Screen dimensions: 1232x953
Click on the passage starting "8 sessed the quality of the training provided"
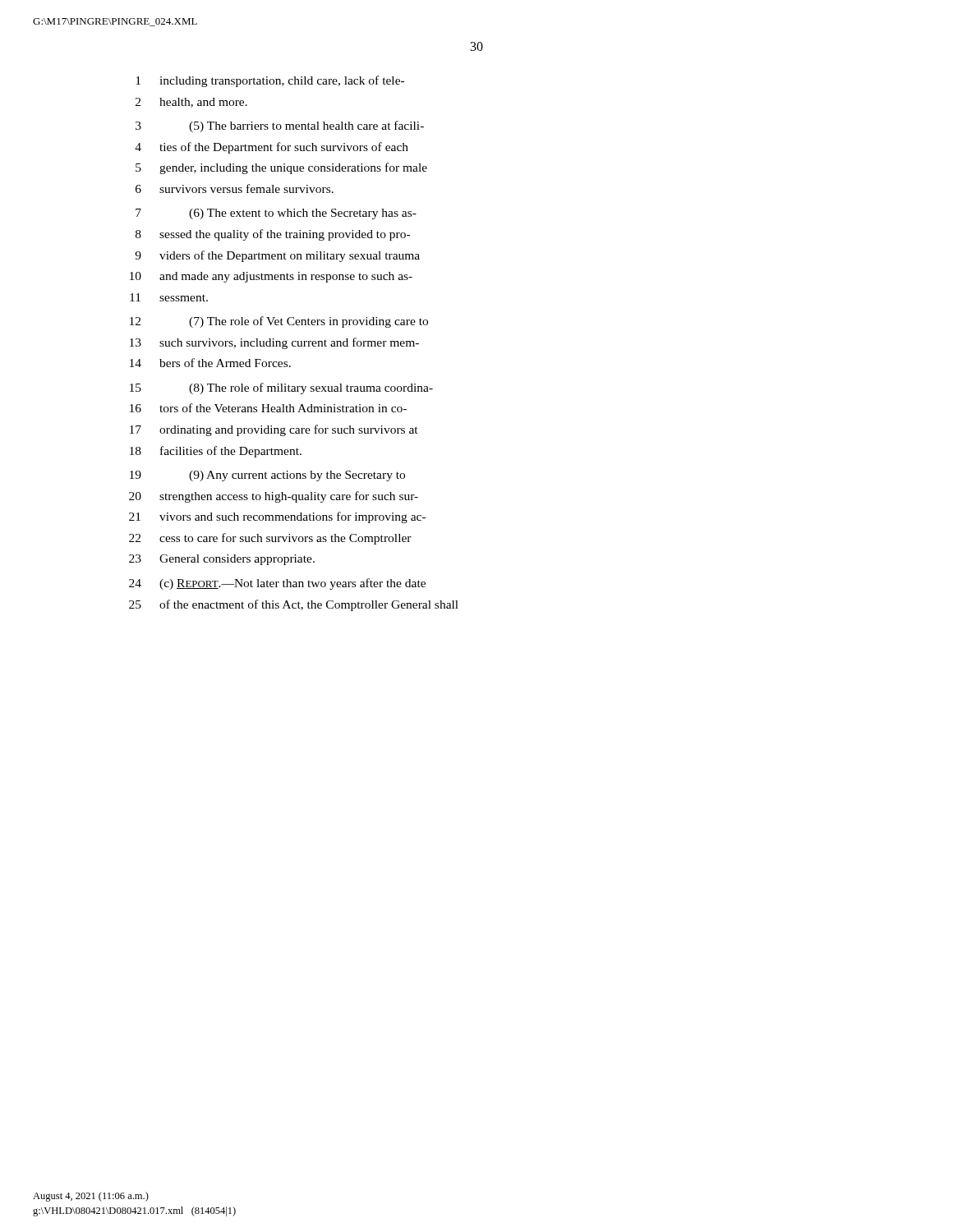tap(273, 235)
